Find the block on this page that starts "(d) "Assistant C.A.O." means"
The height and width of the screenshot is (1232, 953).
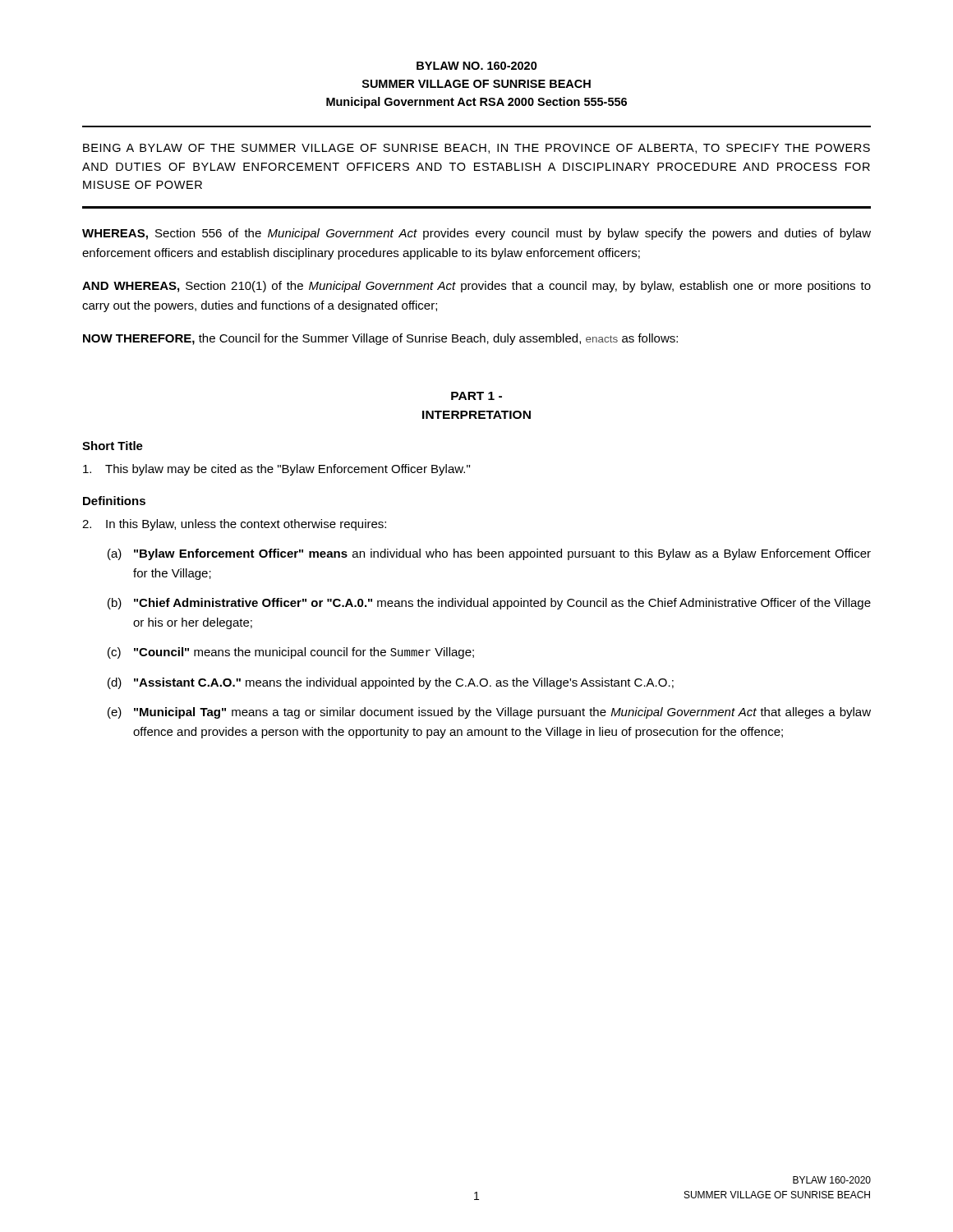(x=489, y=682)
